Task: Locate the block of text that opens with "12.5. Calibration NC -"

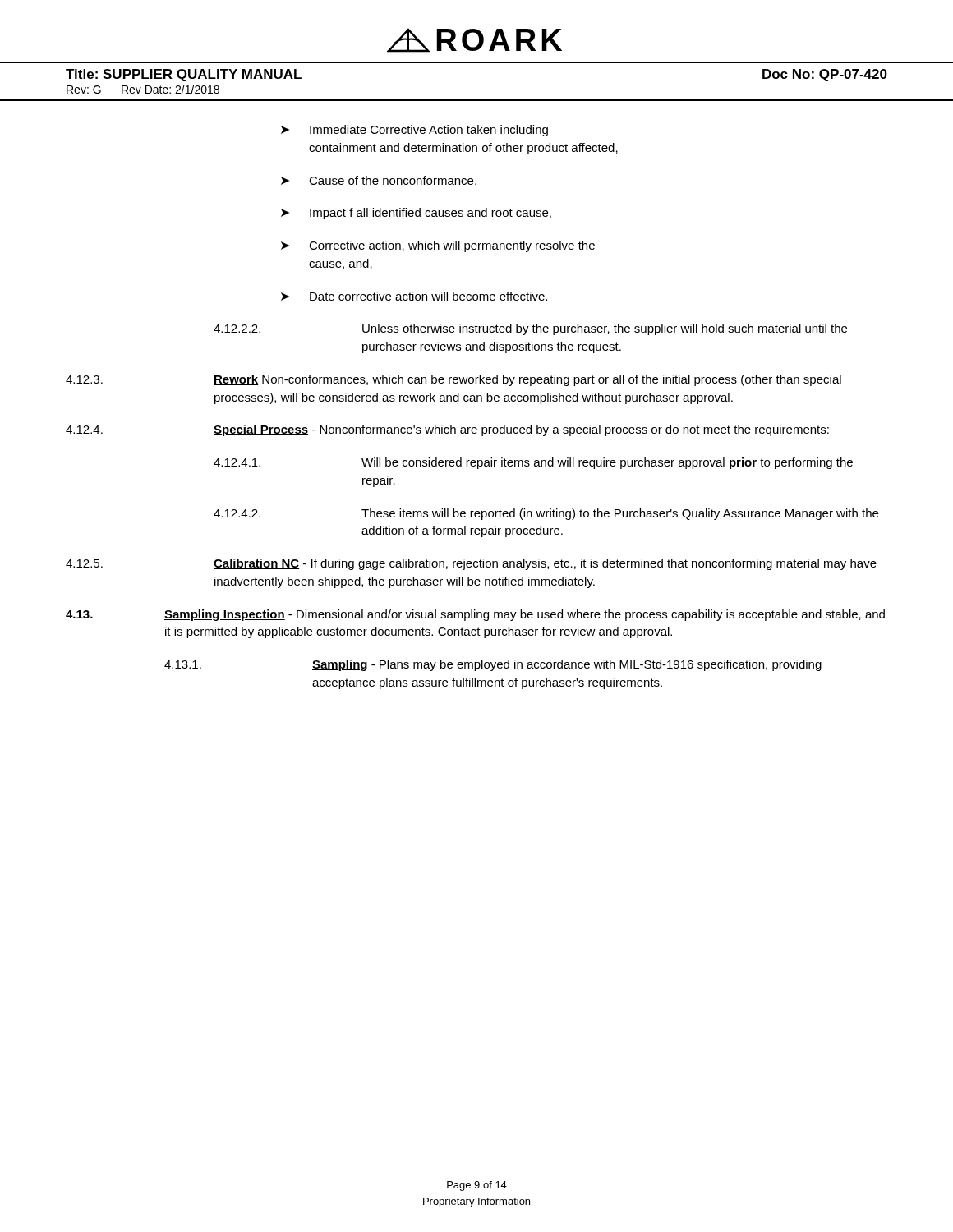Action: coord(476,572)
